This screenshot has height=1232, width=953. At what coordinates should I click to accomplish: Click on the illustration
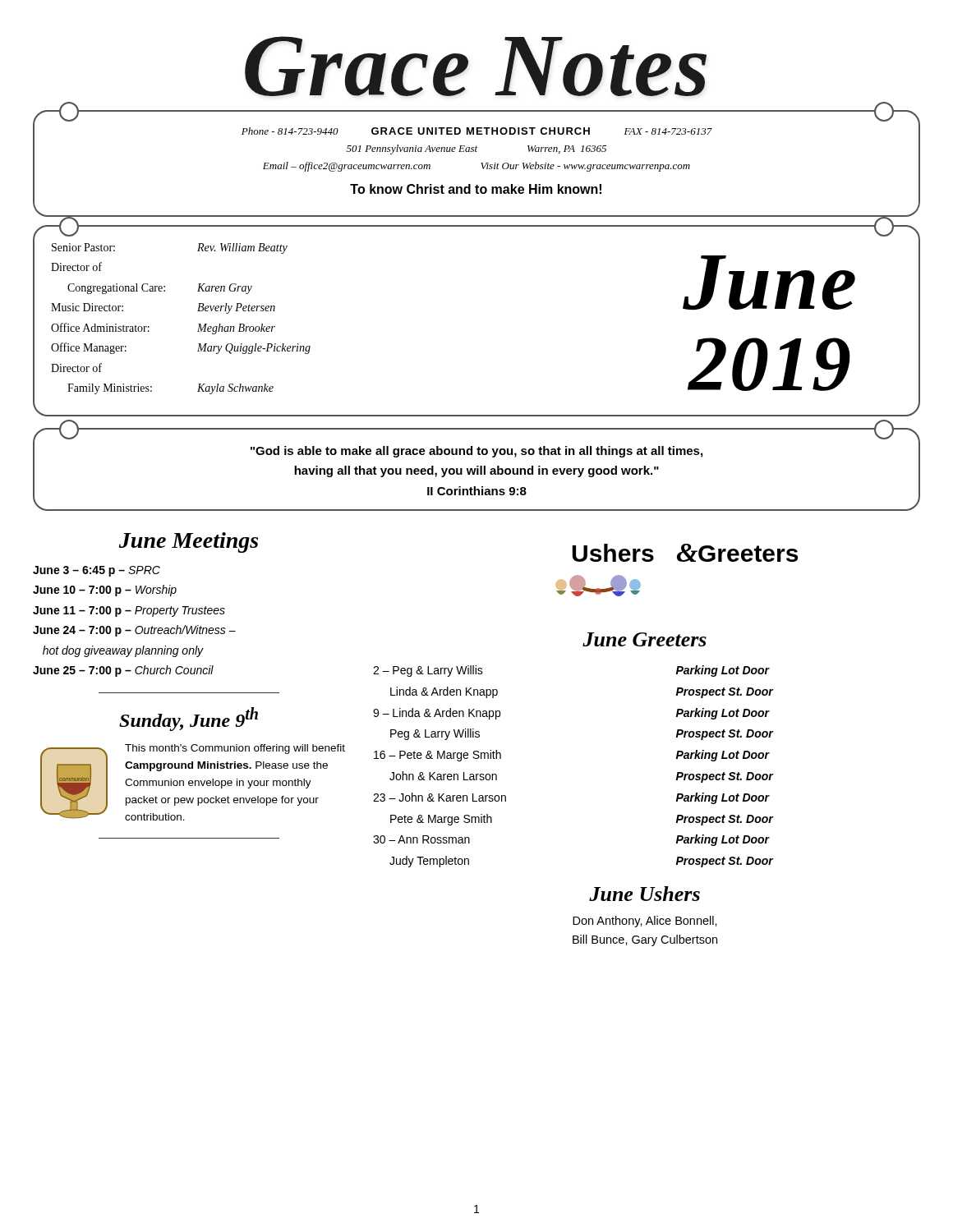tap(645, 574)
